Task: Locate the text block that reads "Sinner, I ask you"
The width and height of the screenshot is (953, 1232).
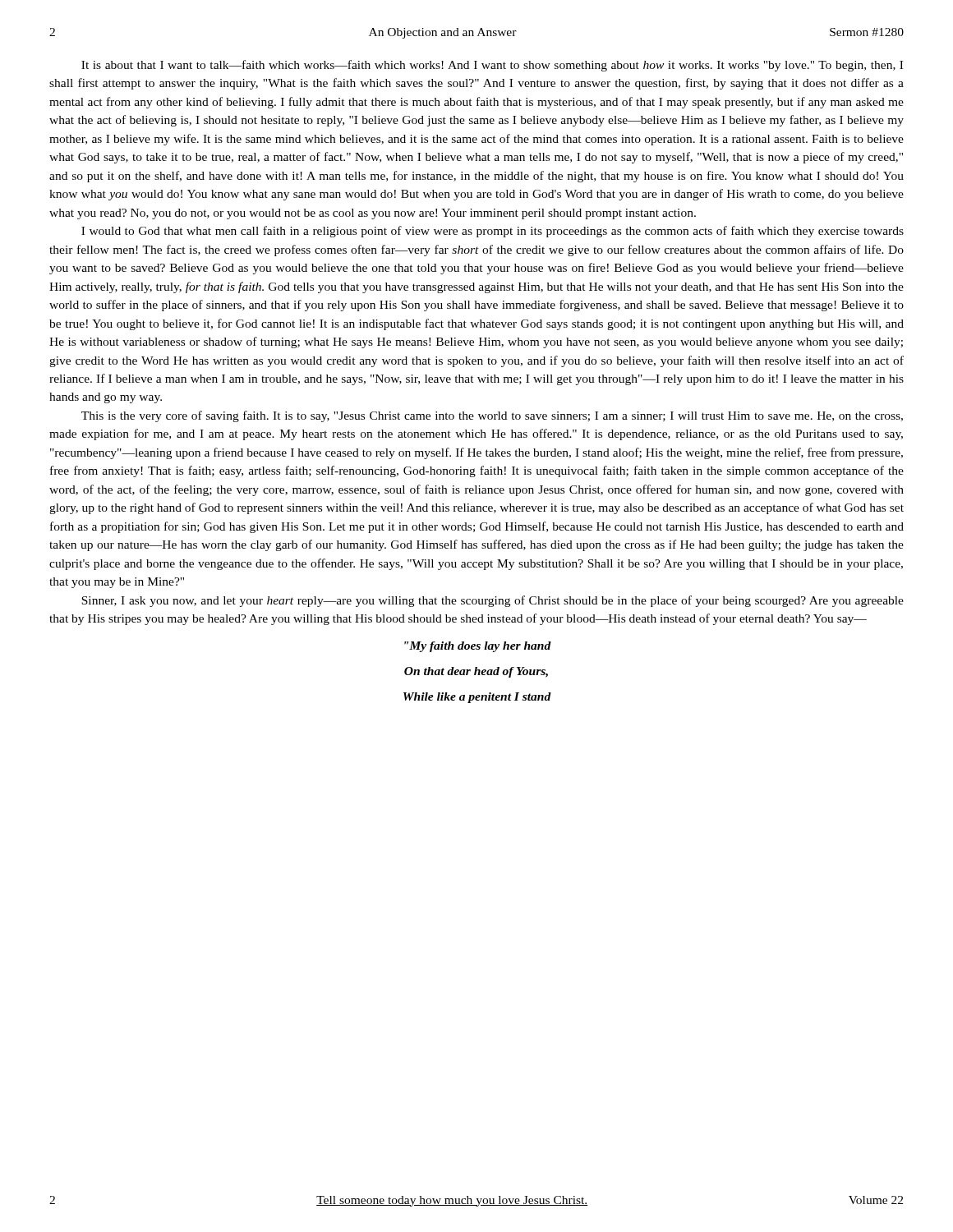Action: point(476,609)
